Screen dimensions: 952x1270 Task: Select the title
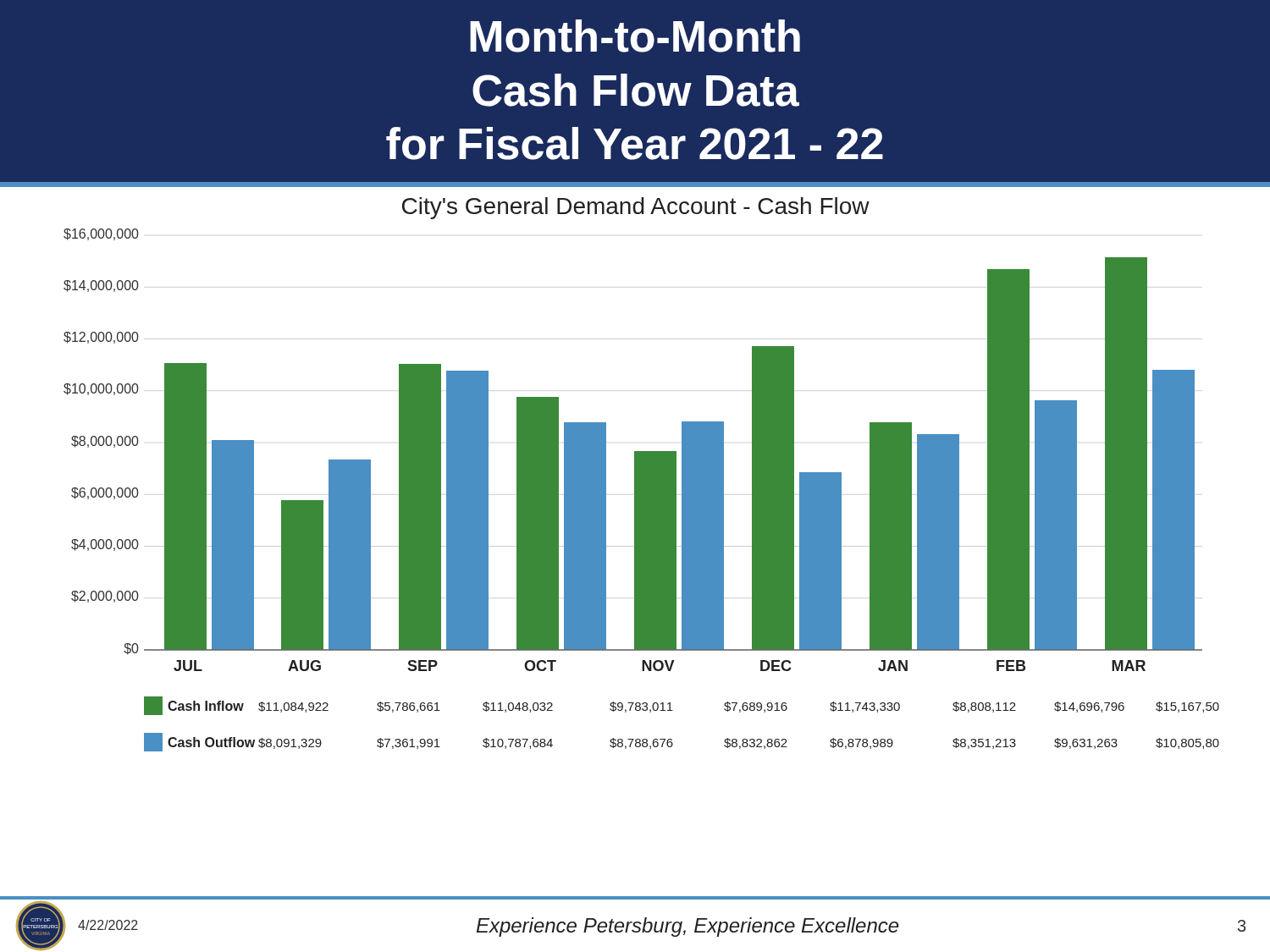point(635,91)
